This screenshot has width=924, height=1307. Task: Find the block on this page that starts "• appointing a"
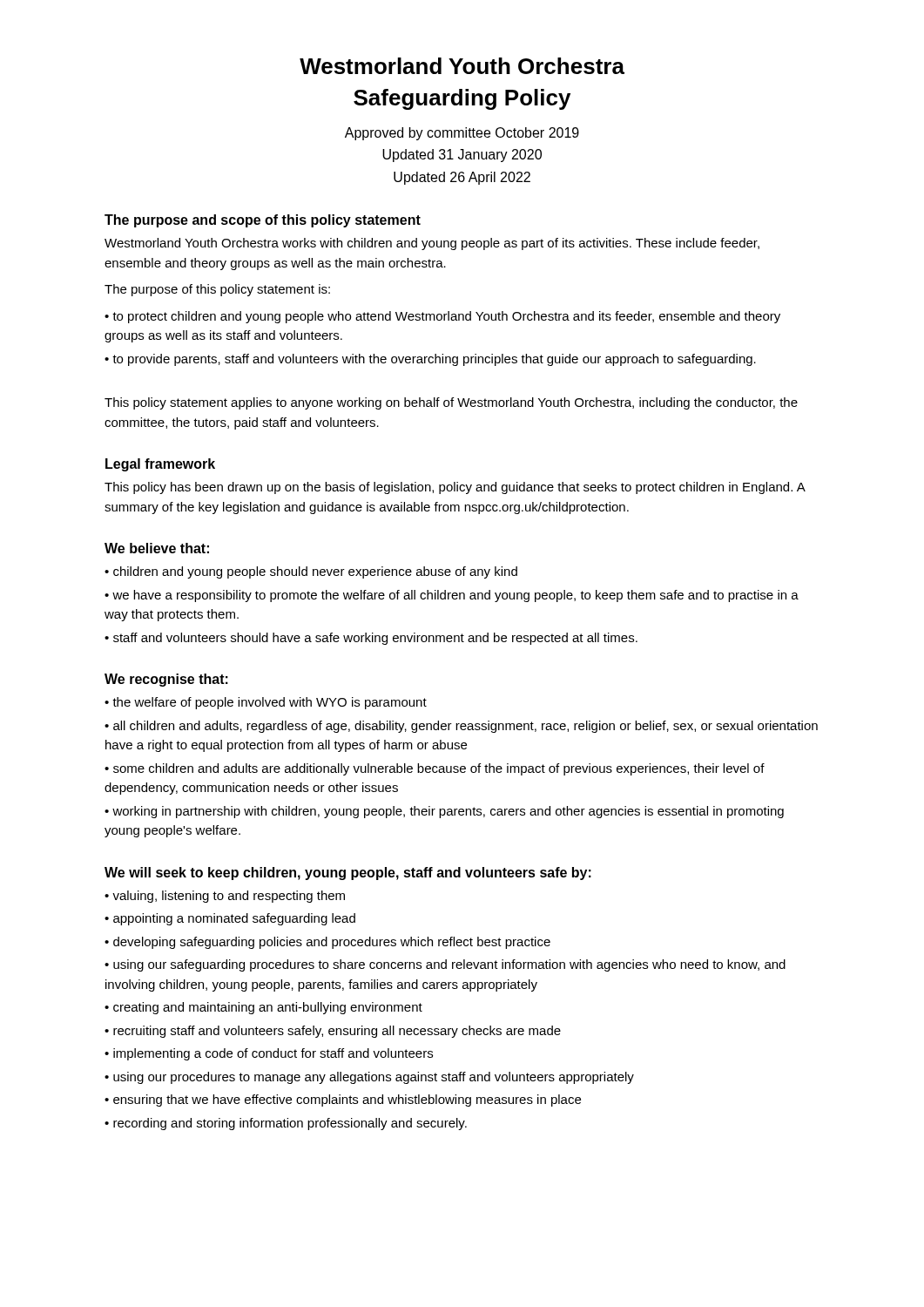[x=230, y=918]
